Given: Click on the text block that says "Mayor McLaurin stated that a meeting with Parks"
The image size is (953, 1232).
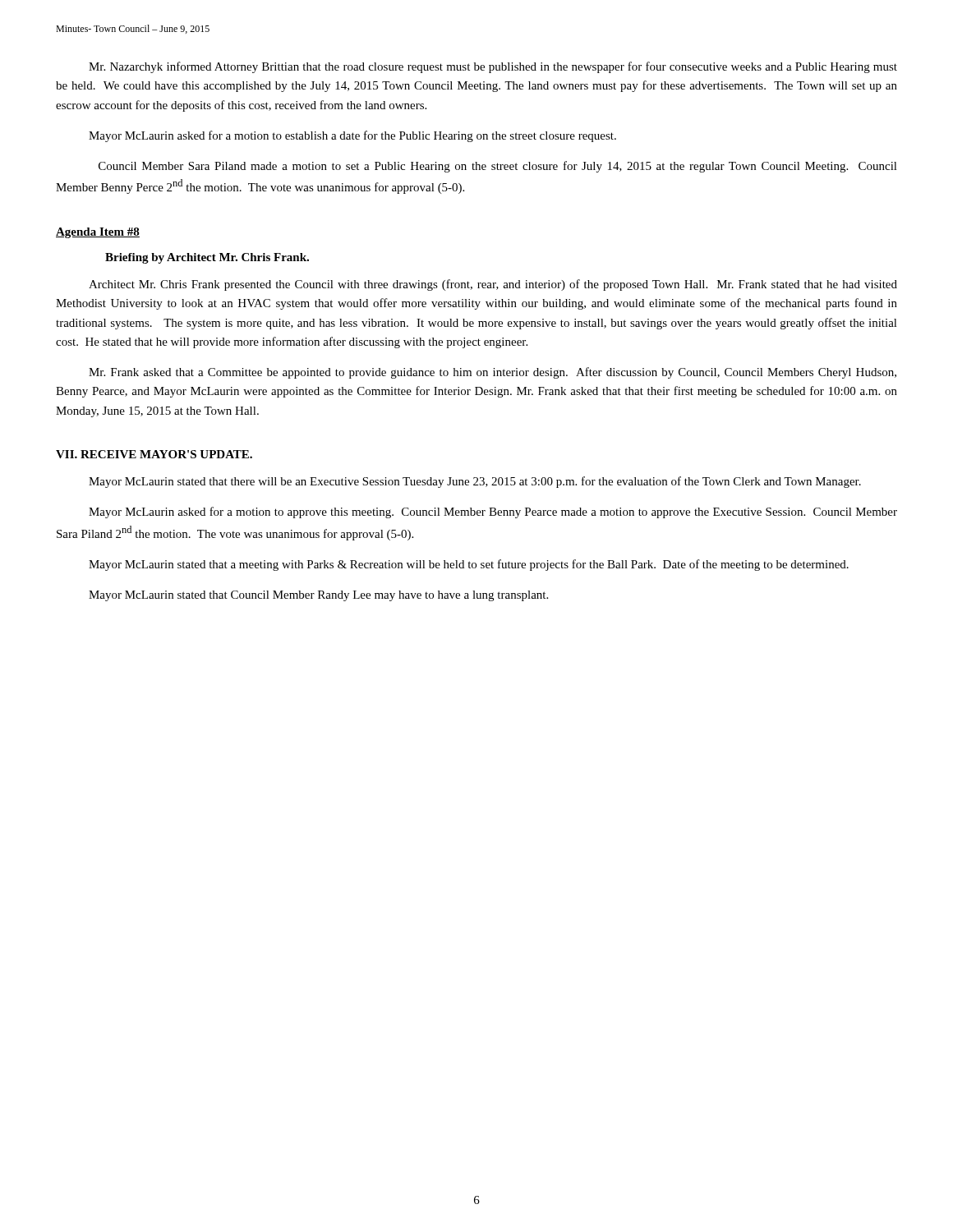Looking at the screenshot, I should 469,564.
